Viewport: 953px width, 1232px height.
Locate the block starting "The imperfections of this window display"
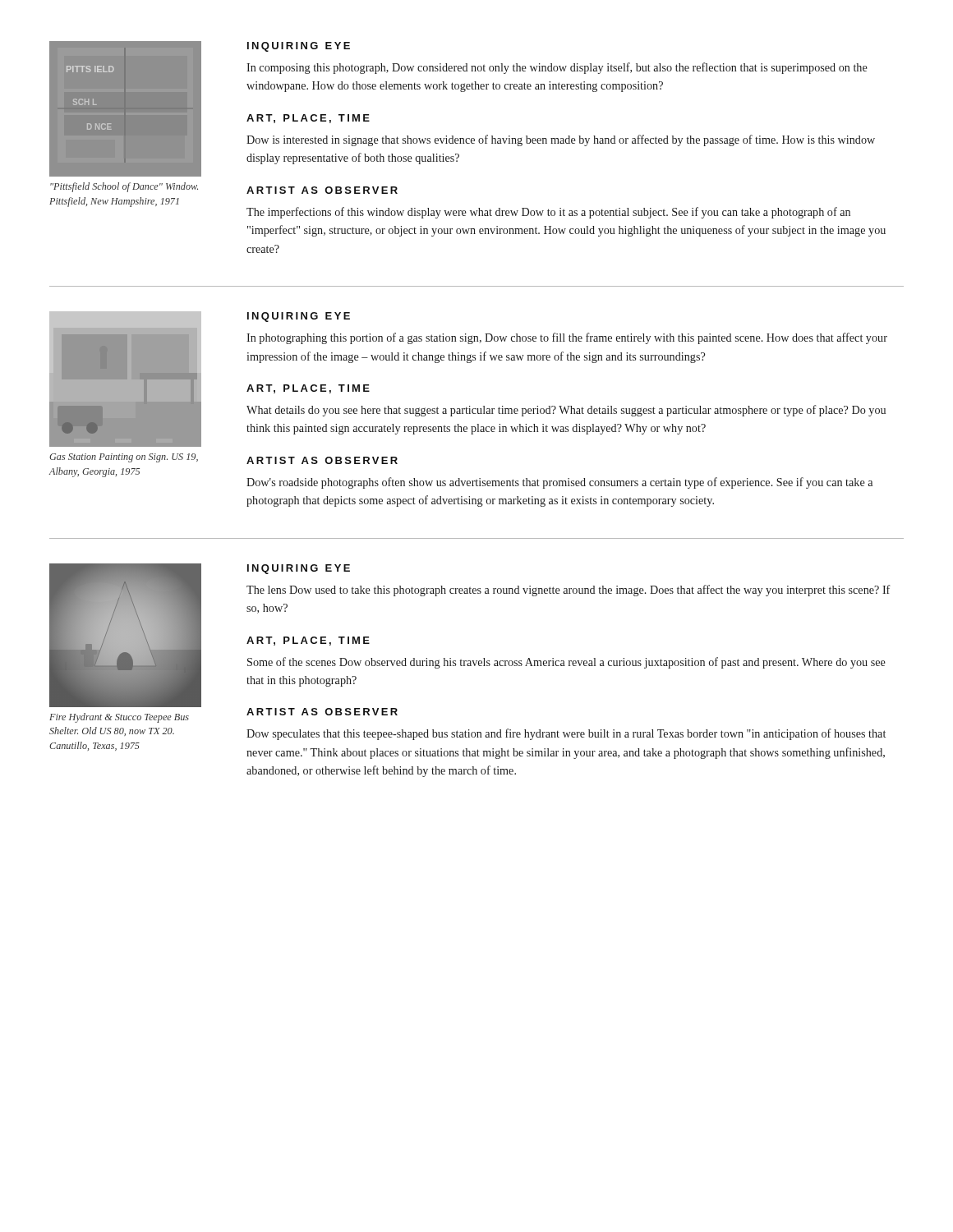[x=566, y=230]
